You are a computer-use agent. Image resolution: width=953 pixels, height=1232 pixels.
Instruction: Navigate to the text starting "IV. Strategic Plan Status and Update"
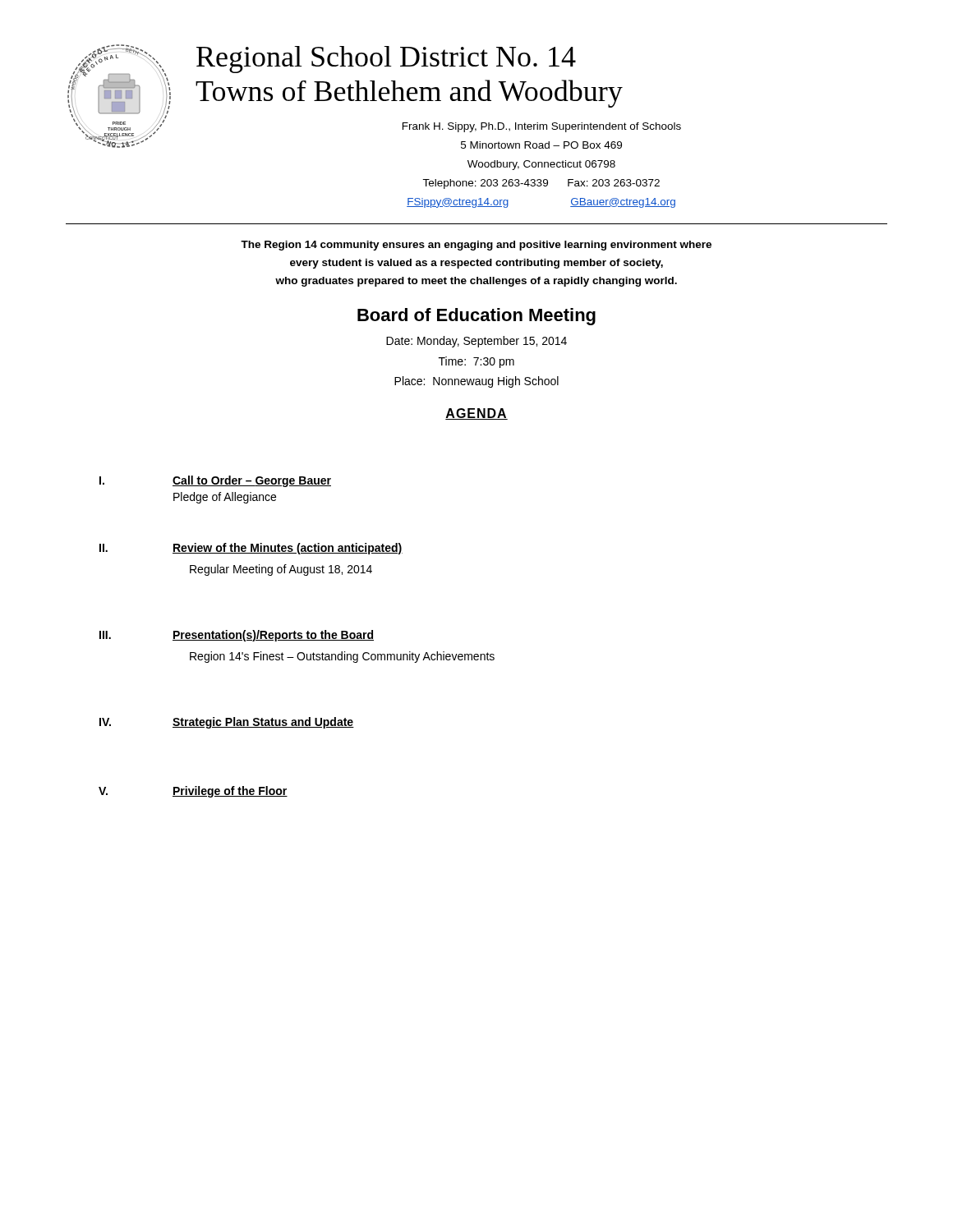[227, 723]
